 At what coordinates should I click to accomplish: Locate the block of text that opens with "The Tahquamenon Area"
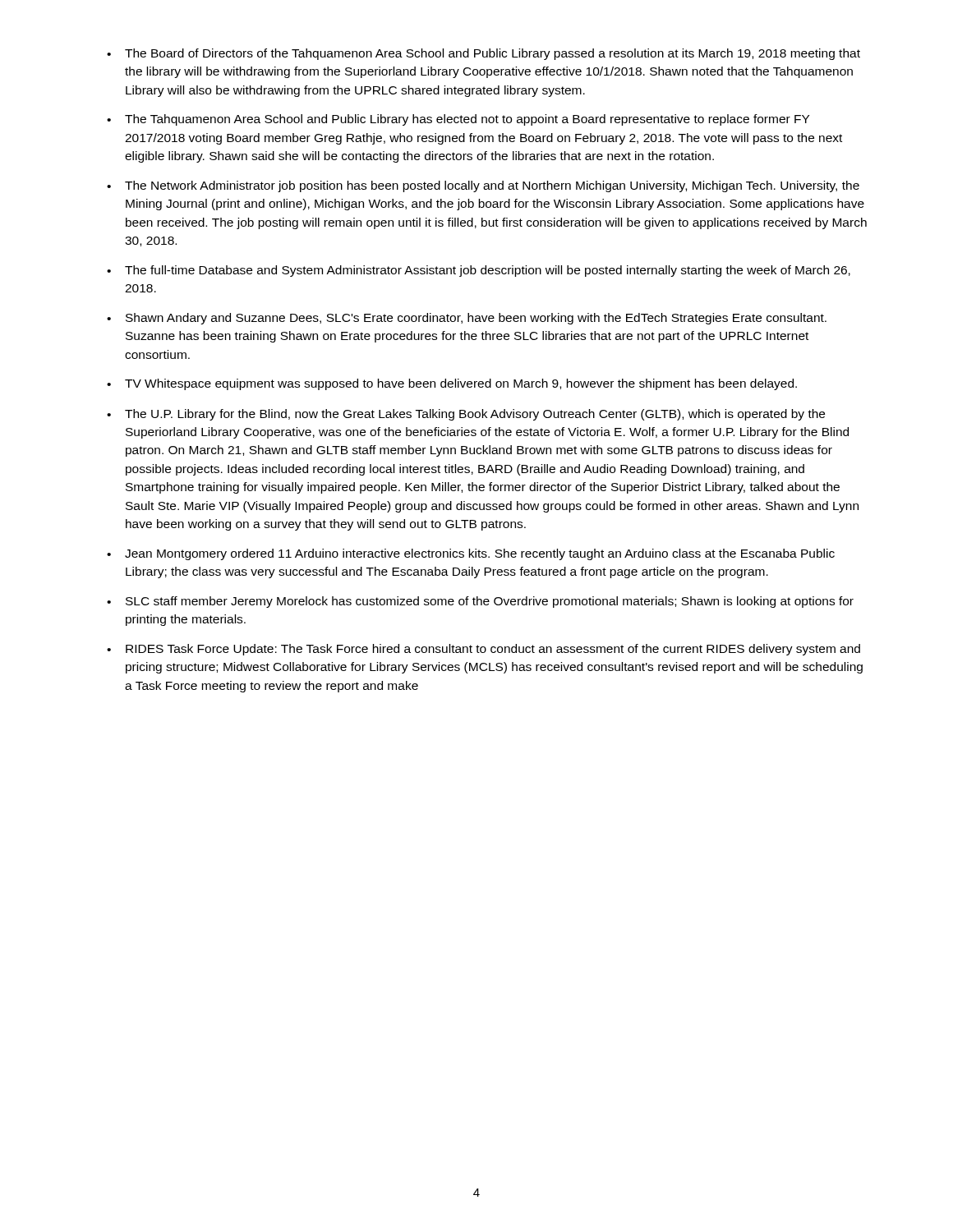489,138
